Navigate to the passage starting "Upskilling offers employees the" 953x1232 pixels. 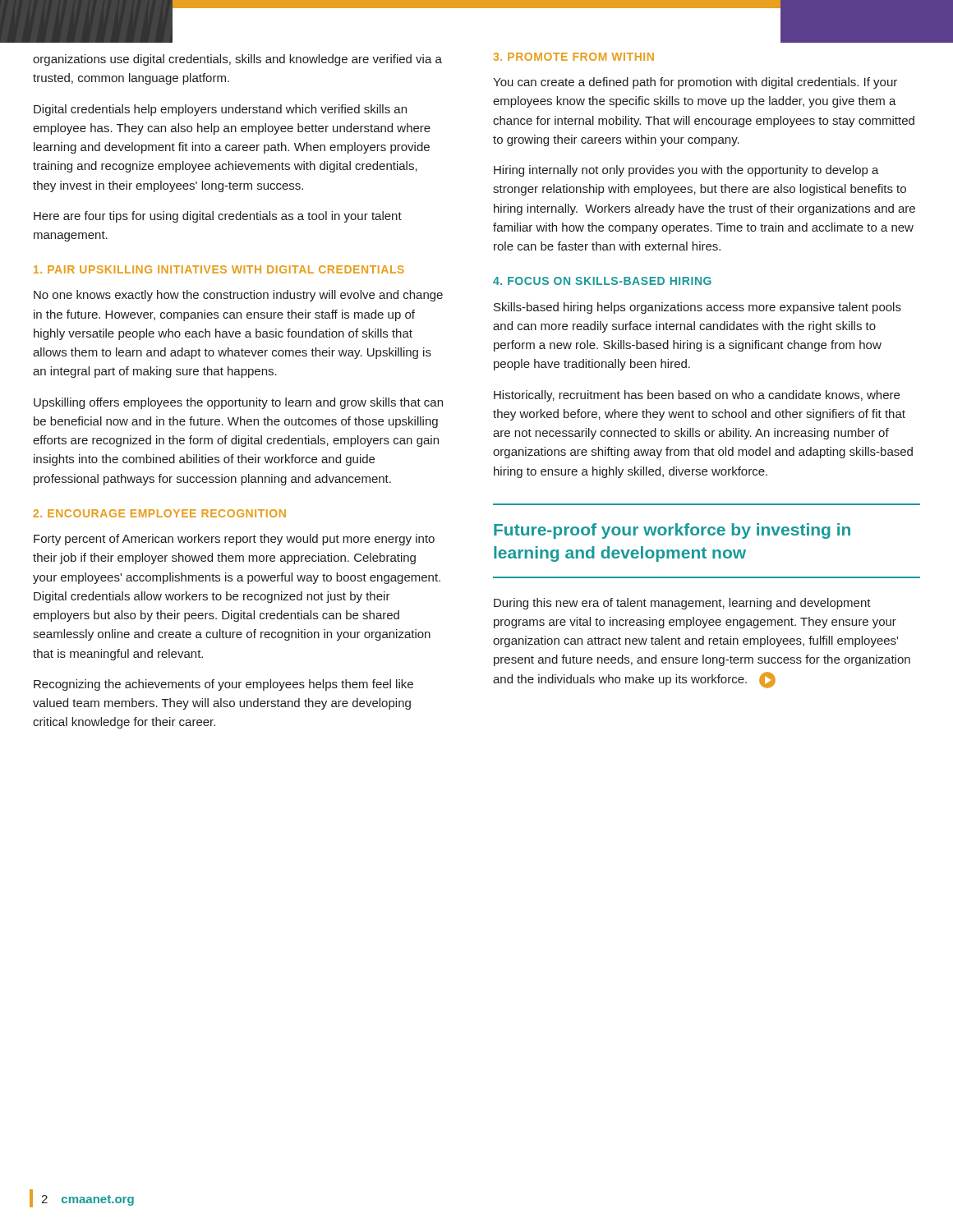238,440
